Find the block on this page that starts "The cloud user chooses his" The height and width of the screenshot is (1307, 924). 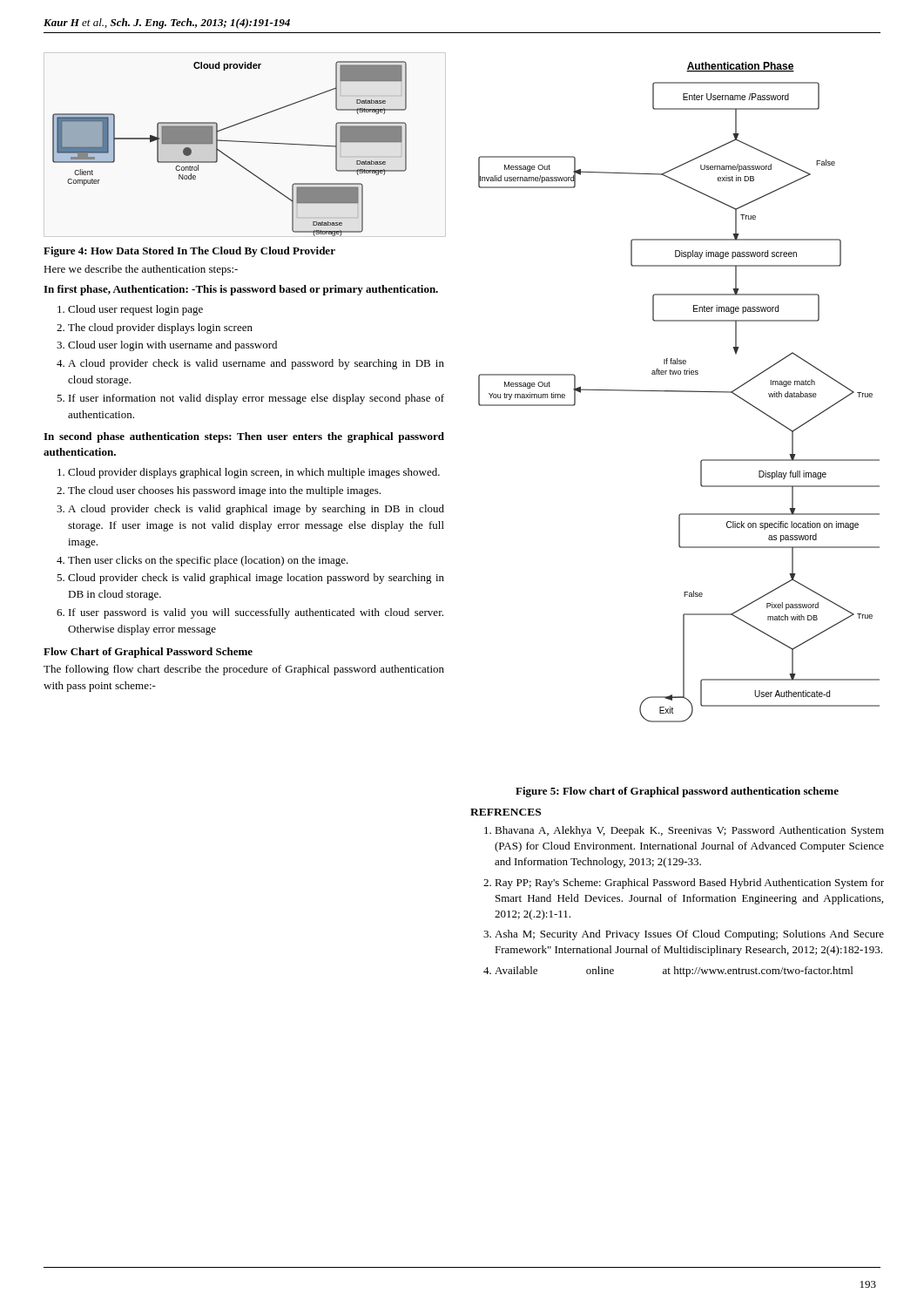[x=225, y=490]
